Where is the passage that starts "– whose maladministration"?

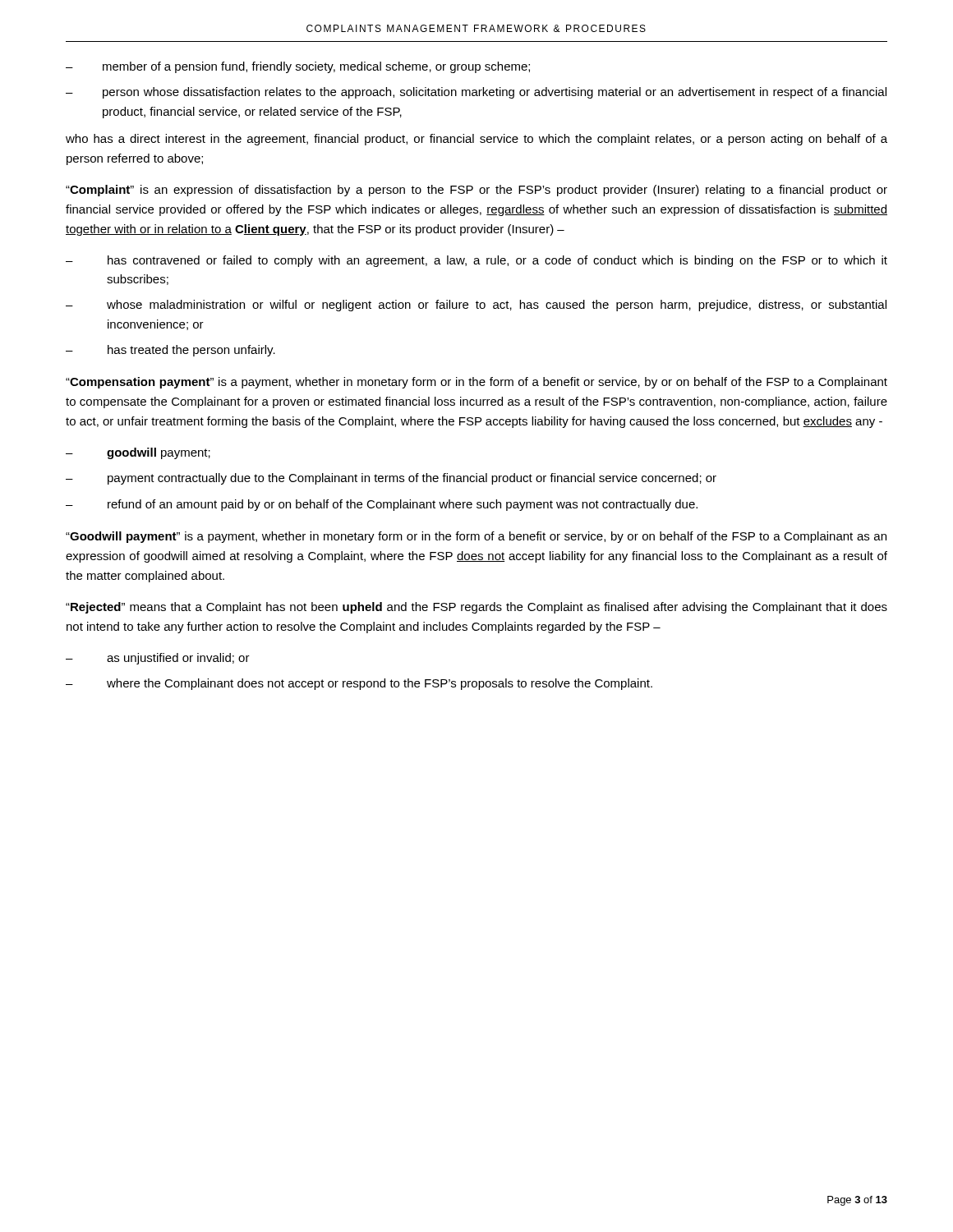tap(476, 314)
